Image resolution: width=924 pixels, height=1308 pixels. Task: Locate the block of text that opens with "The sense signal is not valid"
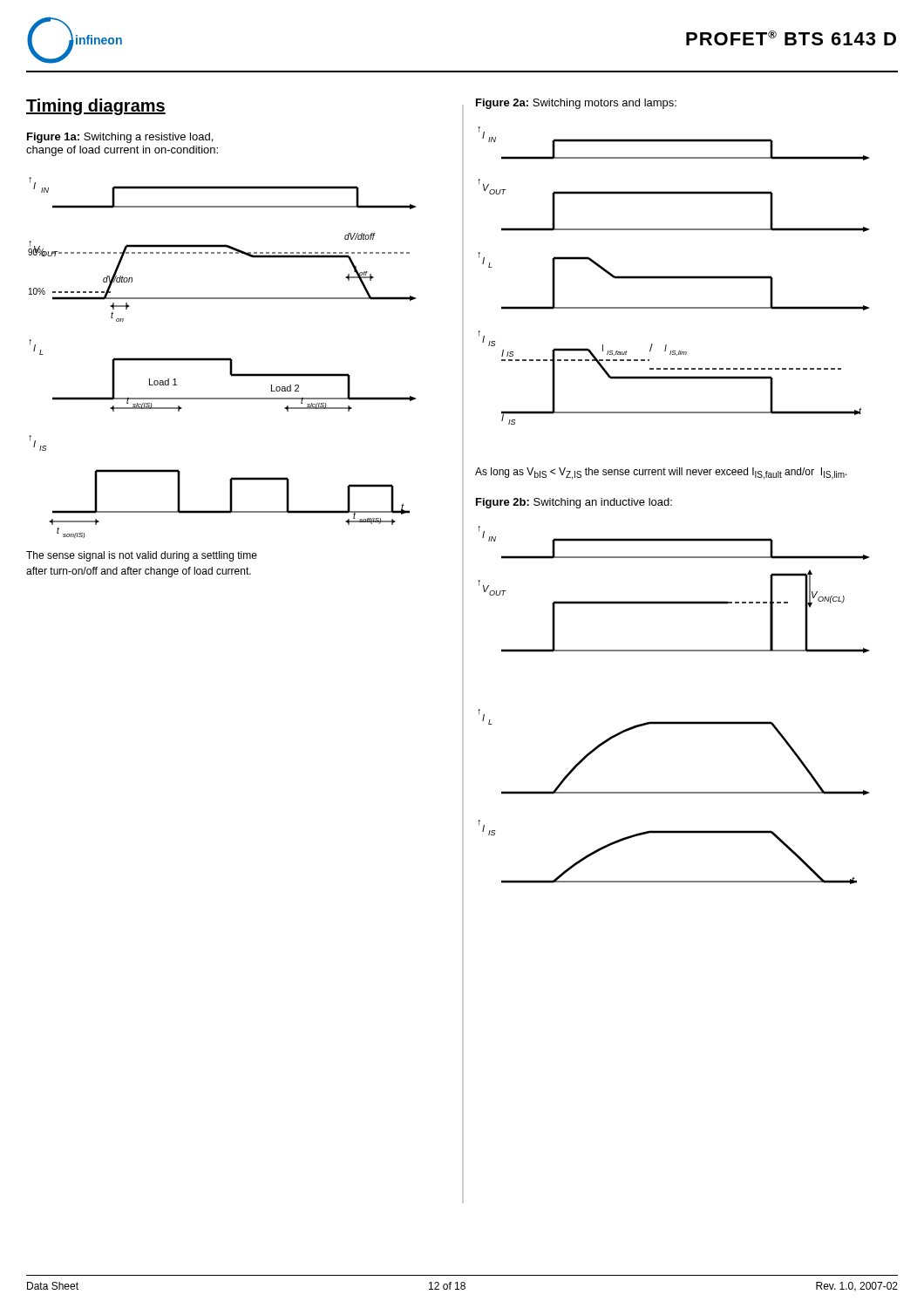click(x=142, y=563)
